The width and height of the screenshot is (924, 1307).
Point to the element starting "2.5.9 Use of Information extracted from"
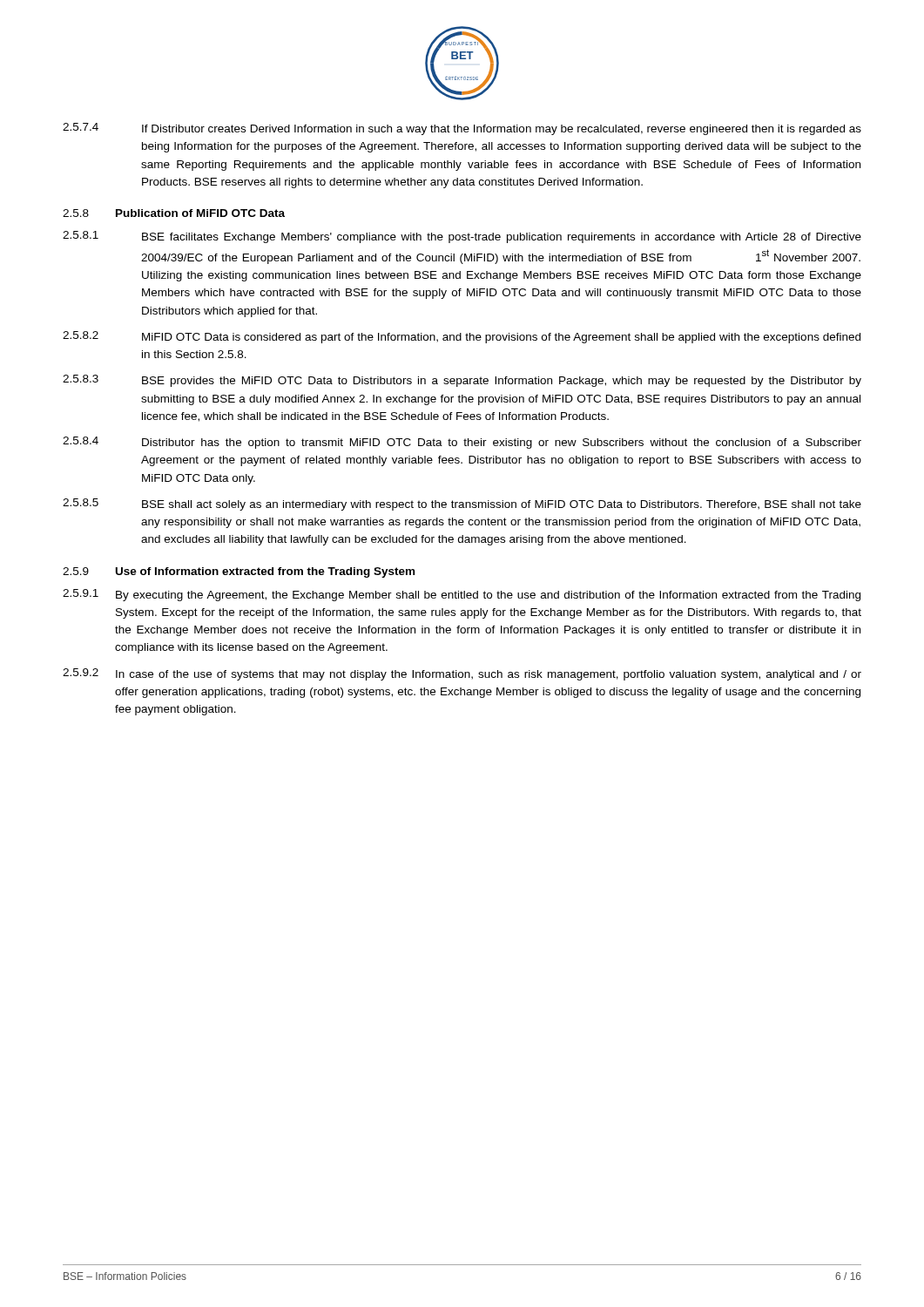[x=239, y=571]
